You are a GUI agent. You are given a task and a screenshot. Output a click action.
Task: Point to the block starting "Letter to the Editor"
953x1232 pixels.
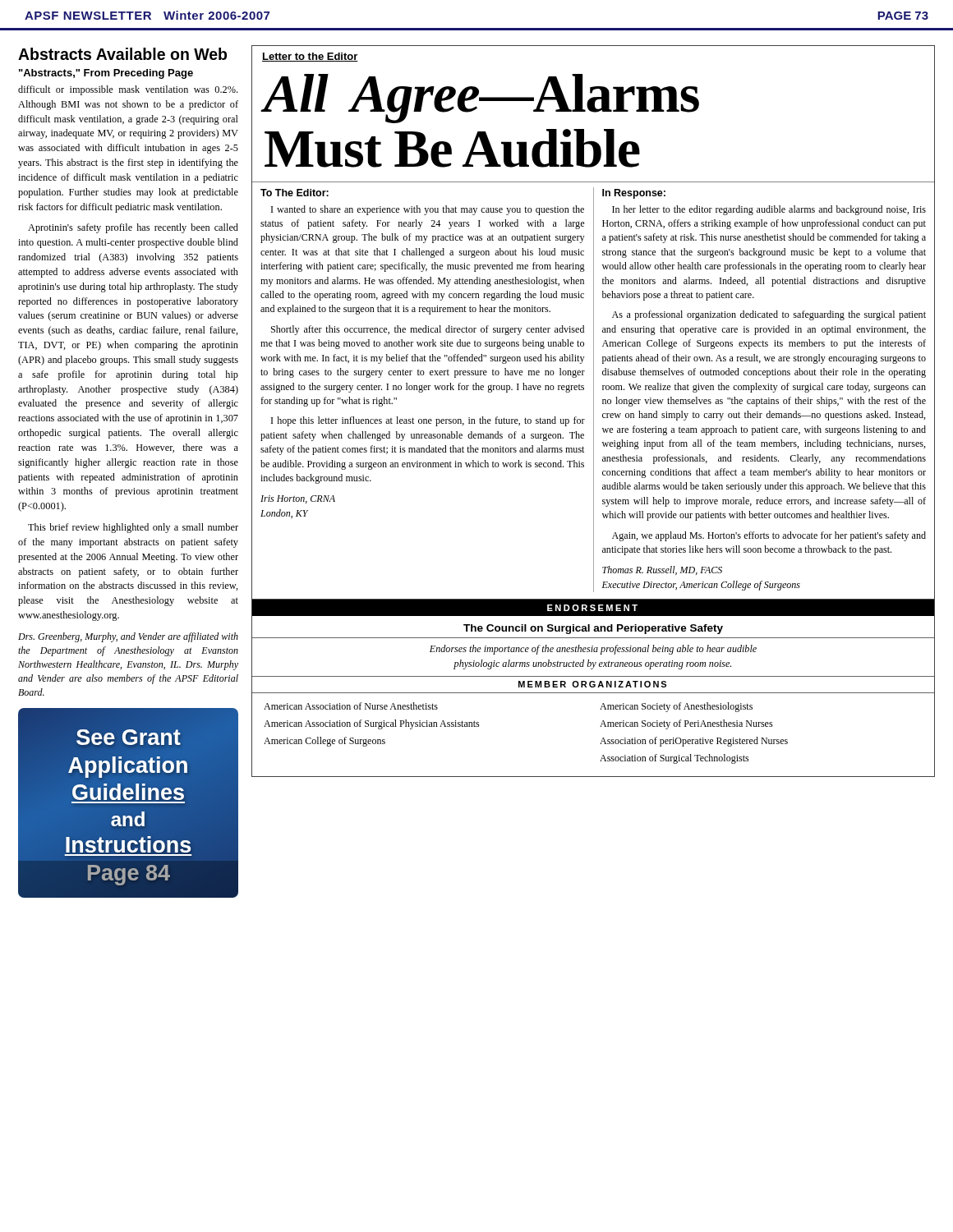pyautogui.click(x=310, y=56)
